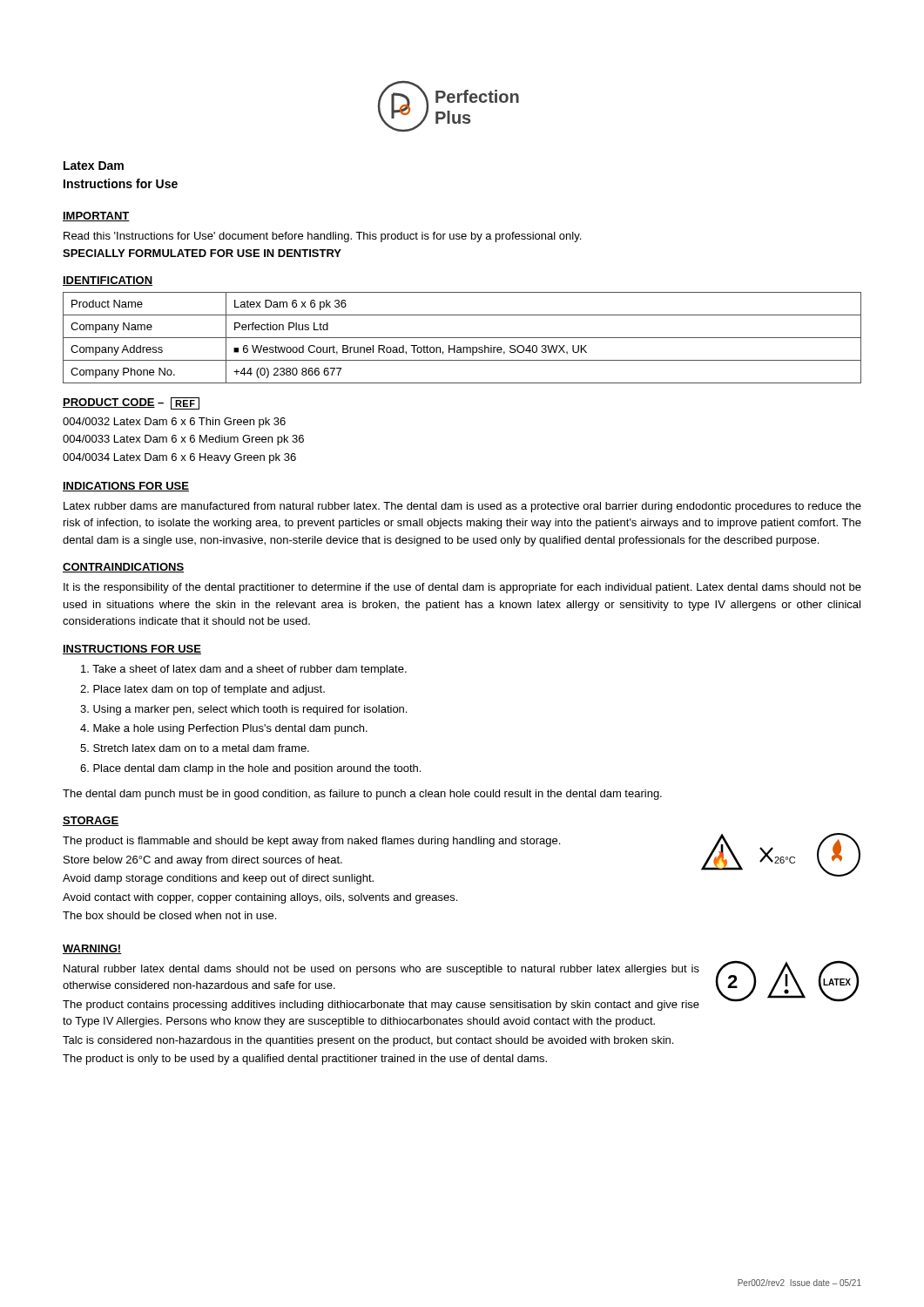The height and width of the screenshot is (1307, 924).
Task: Find a table
Action: [x=462, y=338]
